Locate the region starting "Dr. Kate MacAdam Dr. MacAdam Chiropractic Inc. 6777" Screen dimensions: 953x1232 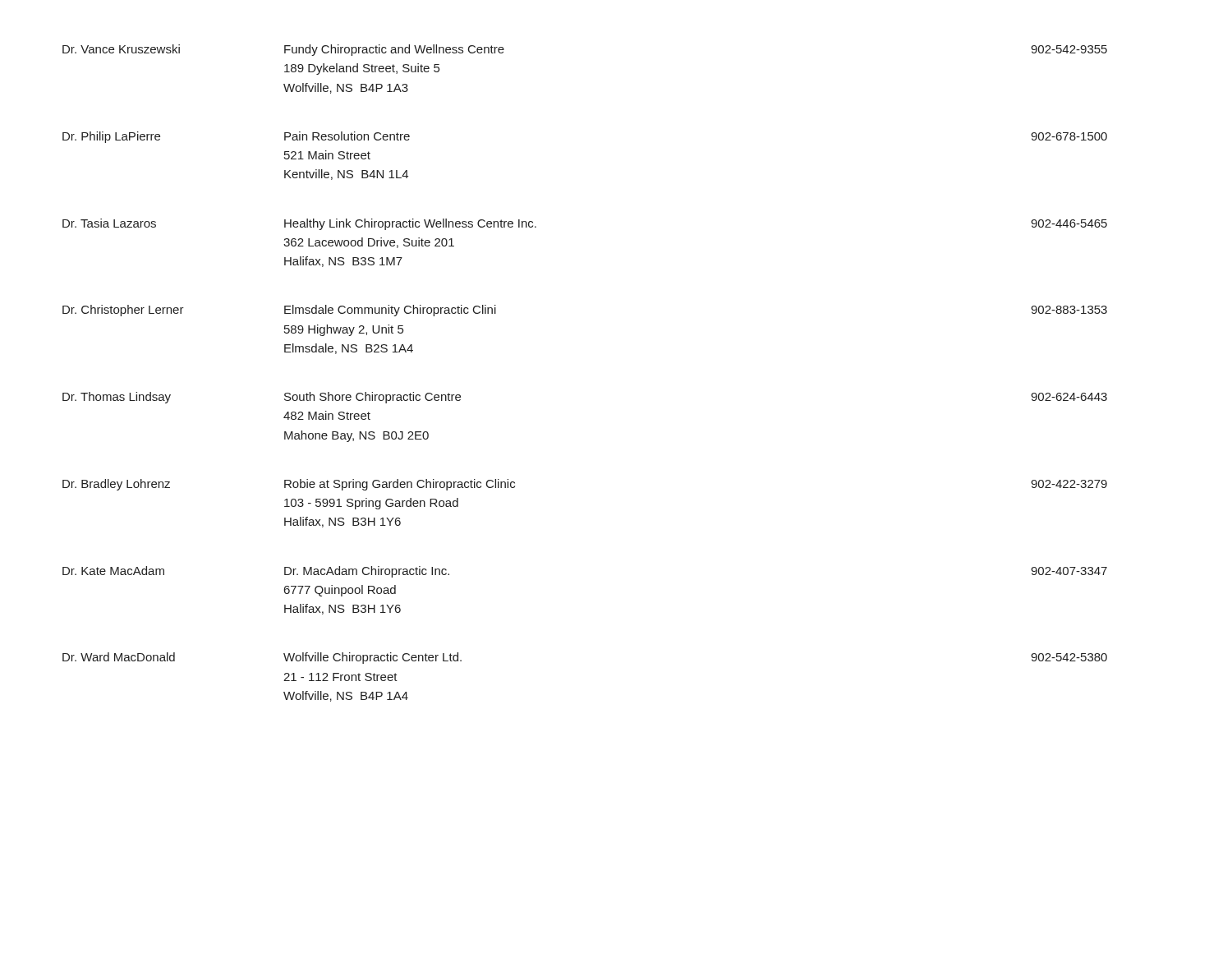[114, 571]
